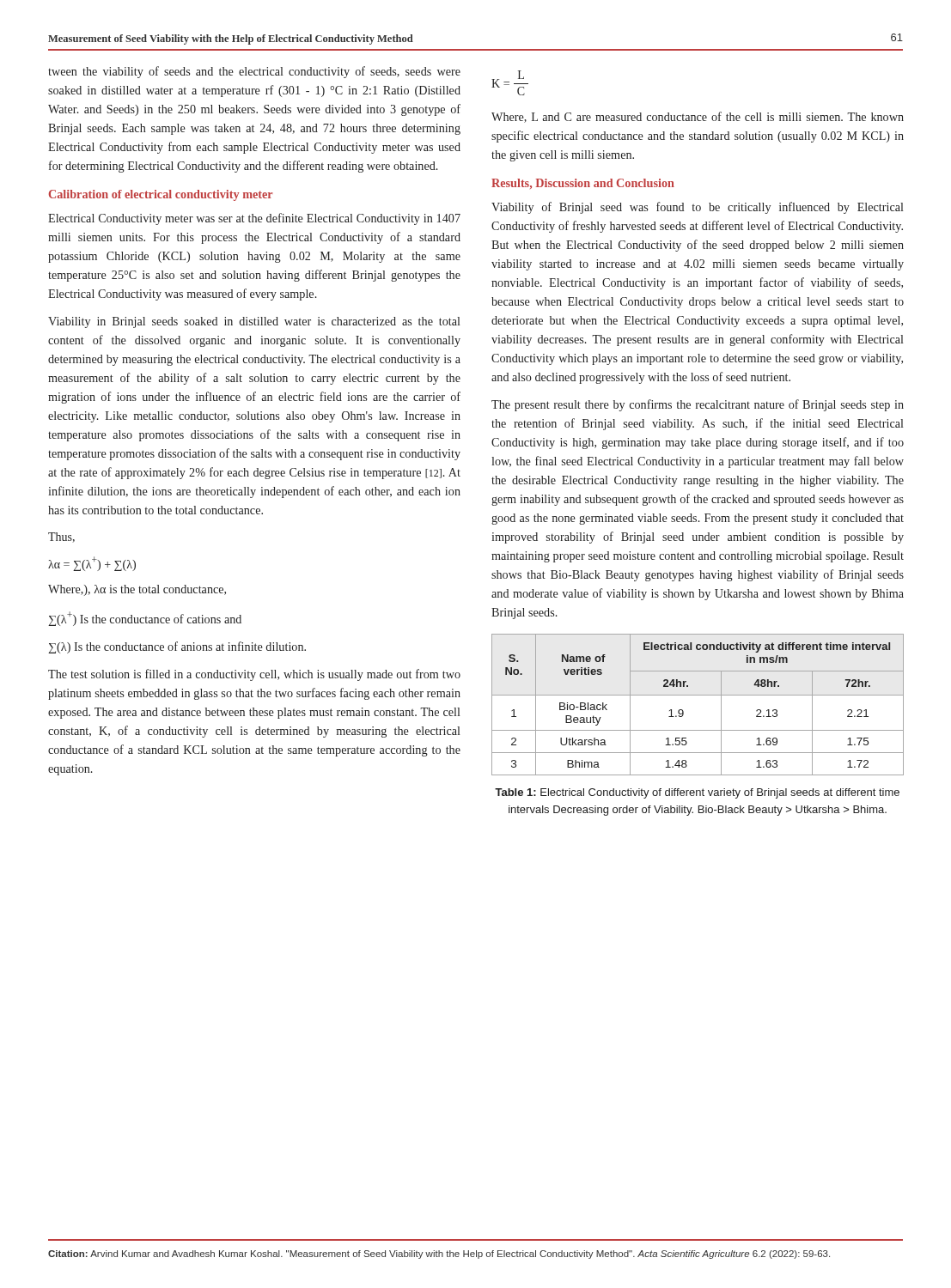Locate the formula with the text "λα = ∑(λ+) + ∑(λ)"
Screen dimensions: 1288x951
coord(92,564)
